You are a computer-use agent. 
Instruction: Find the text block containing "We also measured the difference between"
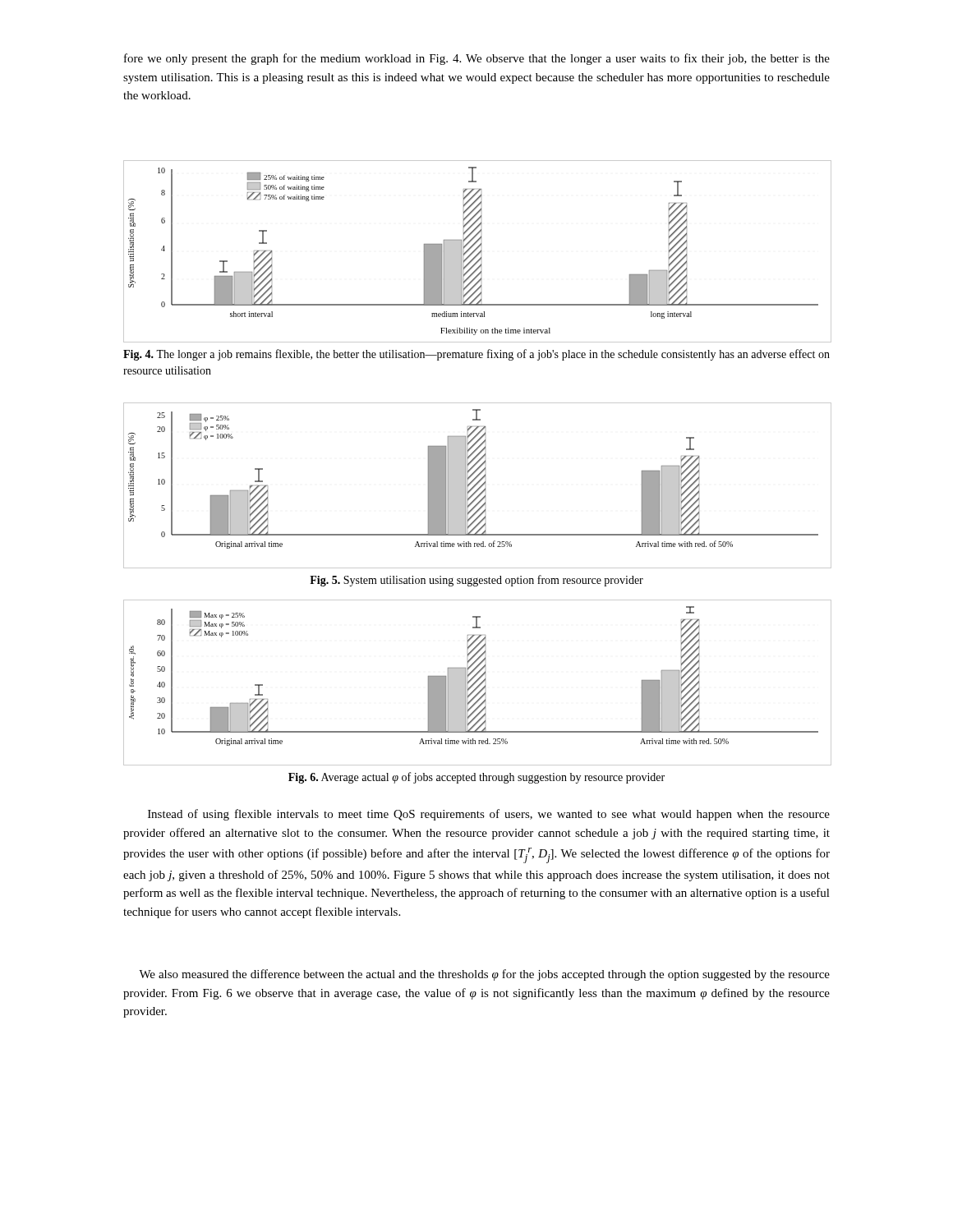pyautogui.click(x=476, y=993)
